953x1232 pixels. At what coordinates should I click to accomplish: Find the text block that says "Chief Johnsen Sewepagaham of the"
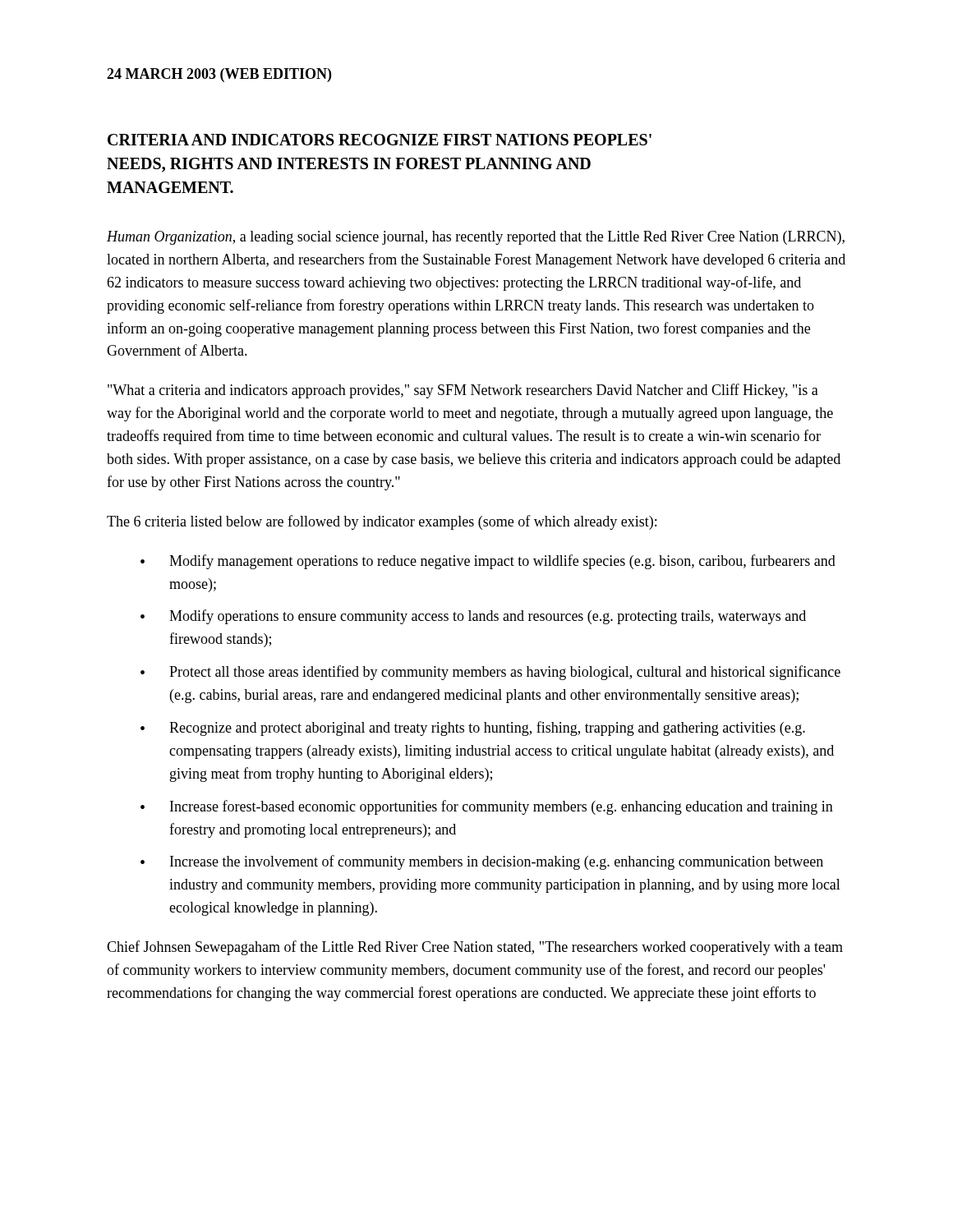(x=475, y=970)
